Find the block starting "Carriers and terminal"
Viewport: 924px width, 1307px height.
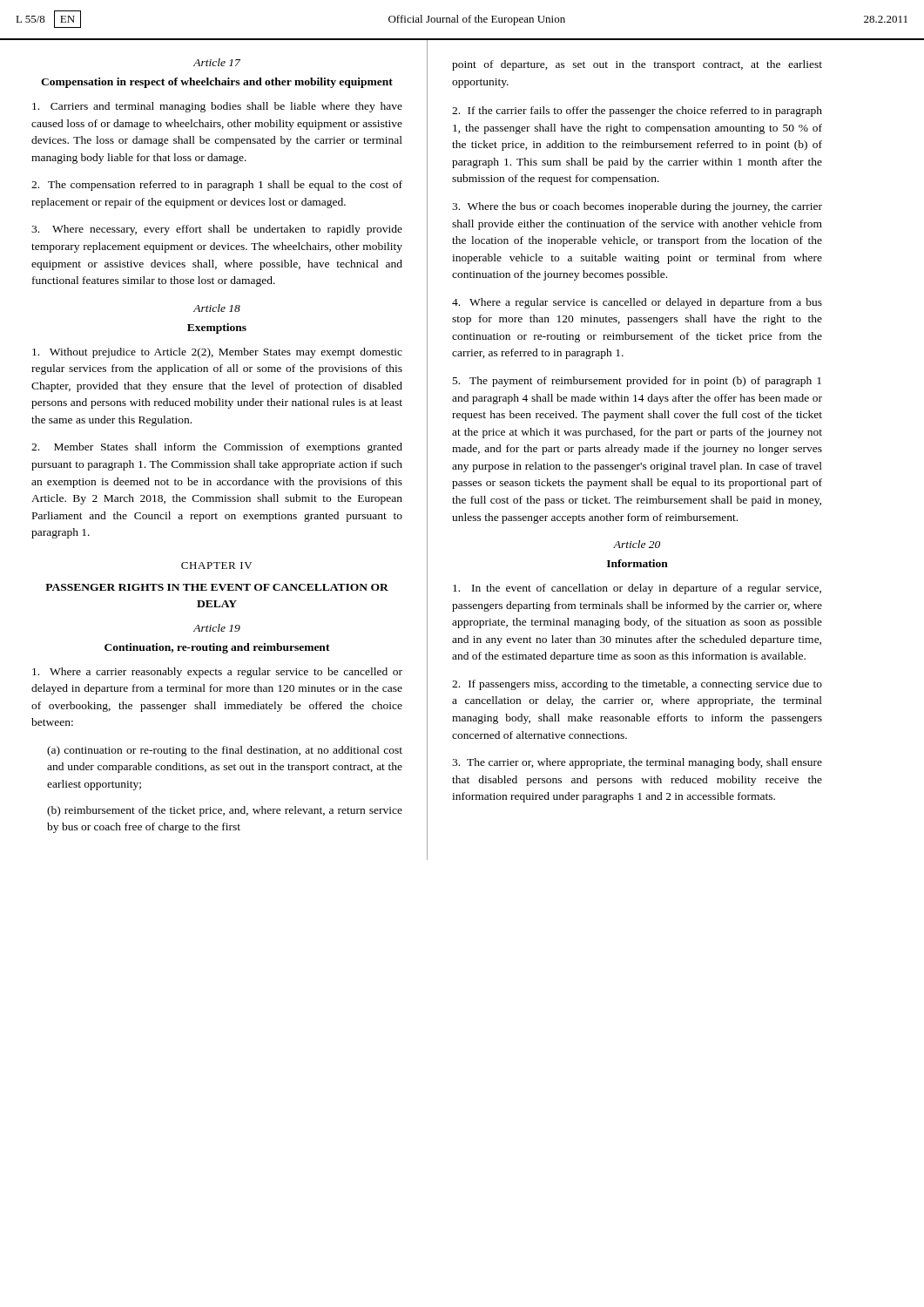217,131
